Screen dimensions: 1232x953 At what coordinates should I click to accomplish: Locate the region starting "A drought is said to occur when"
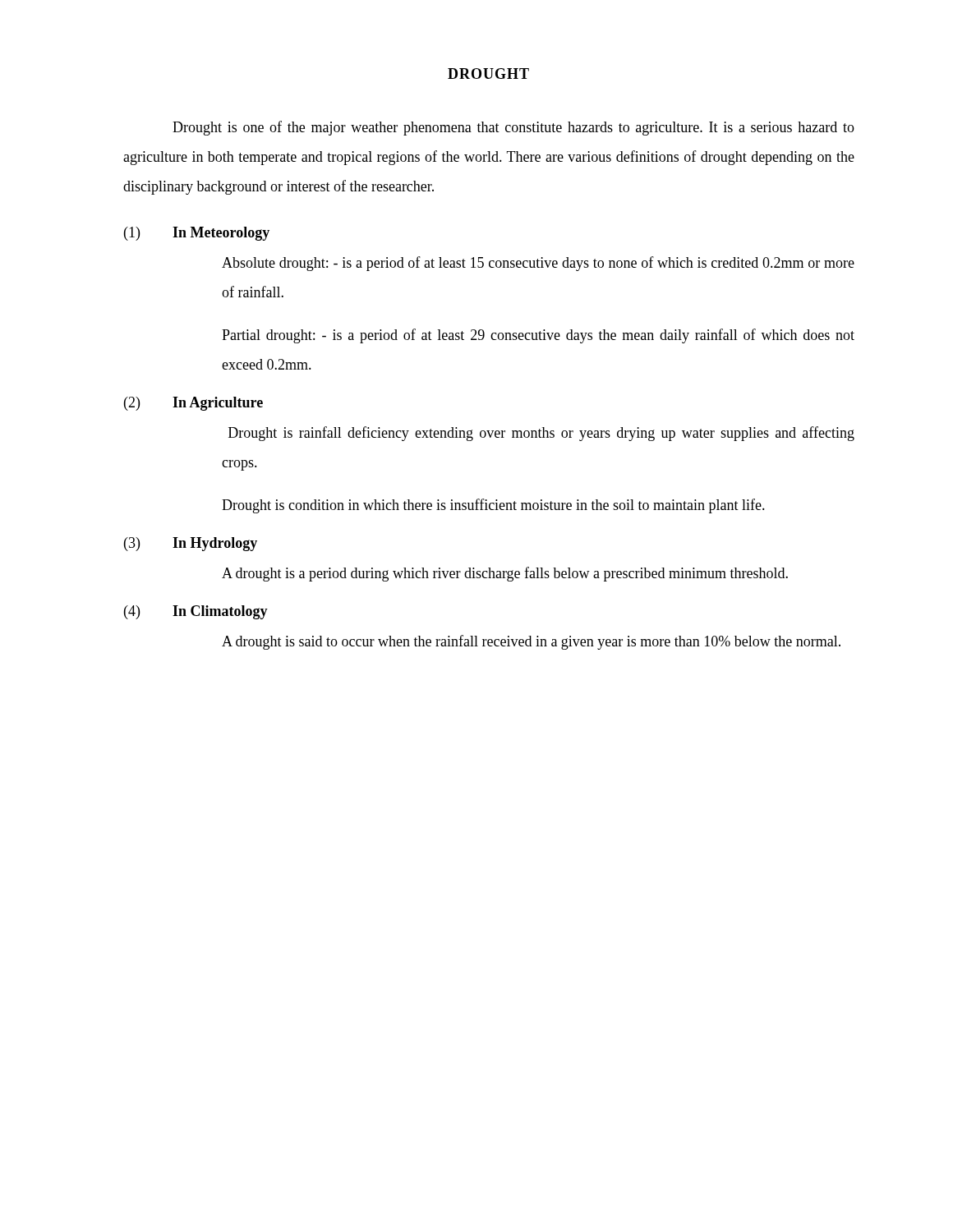point(532,641)
